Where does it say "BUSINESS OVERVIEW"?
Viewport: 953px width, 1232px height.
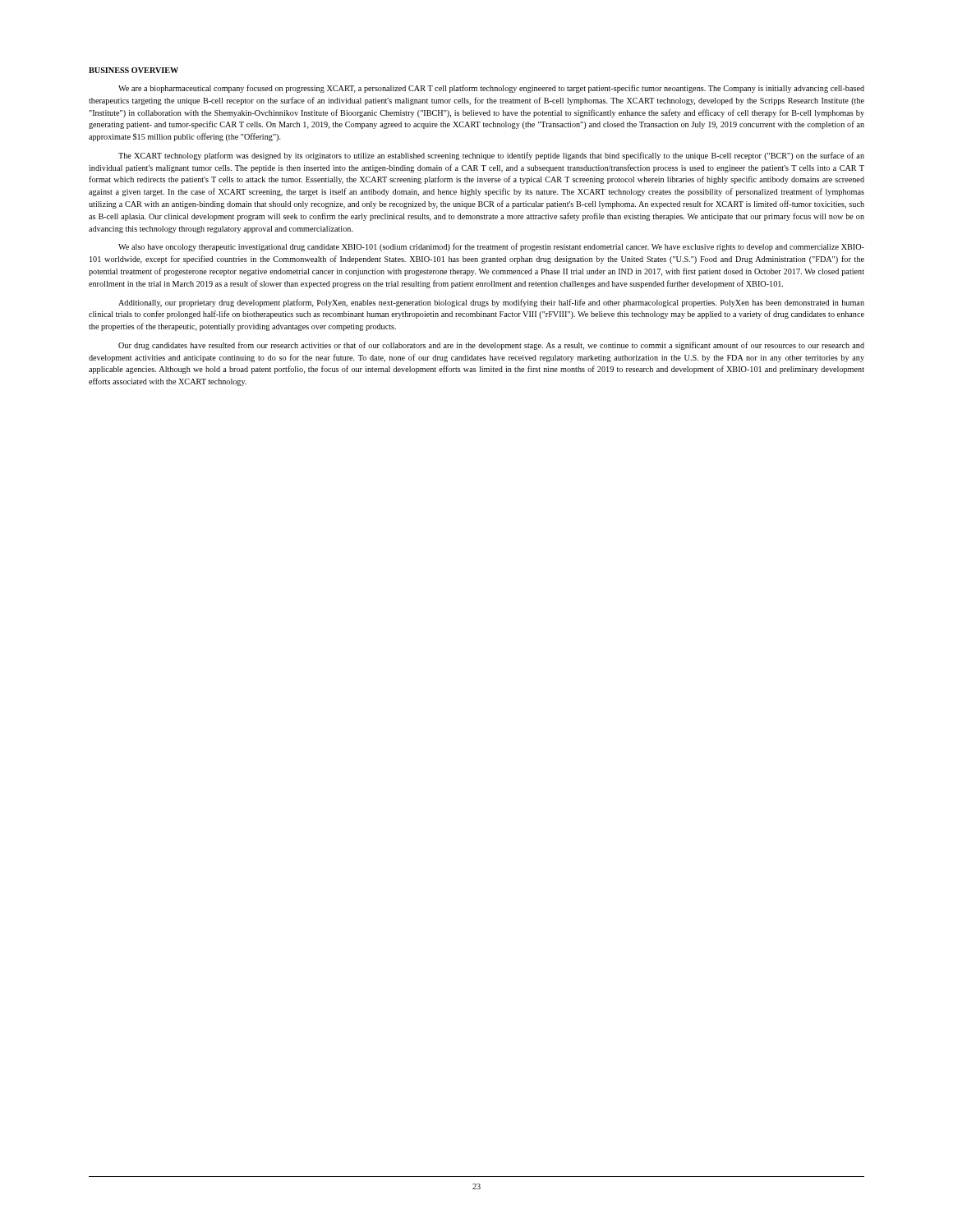pyautogui.click(x=134, y=70)
